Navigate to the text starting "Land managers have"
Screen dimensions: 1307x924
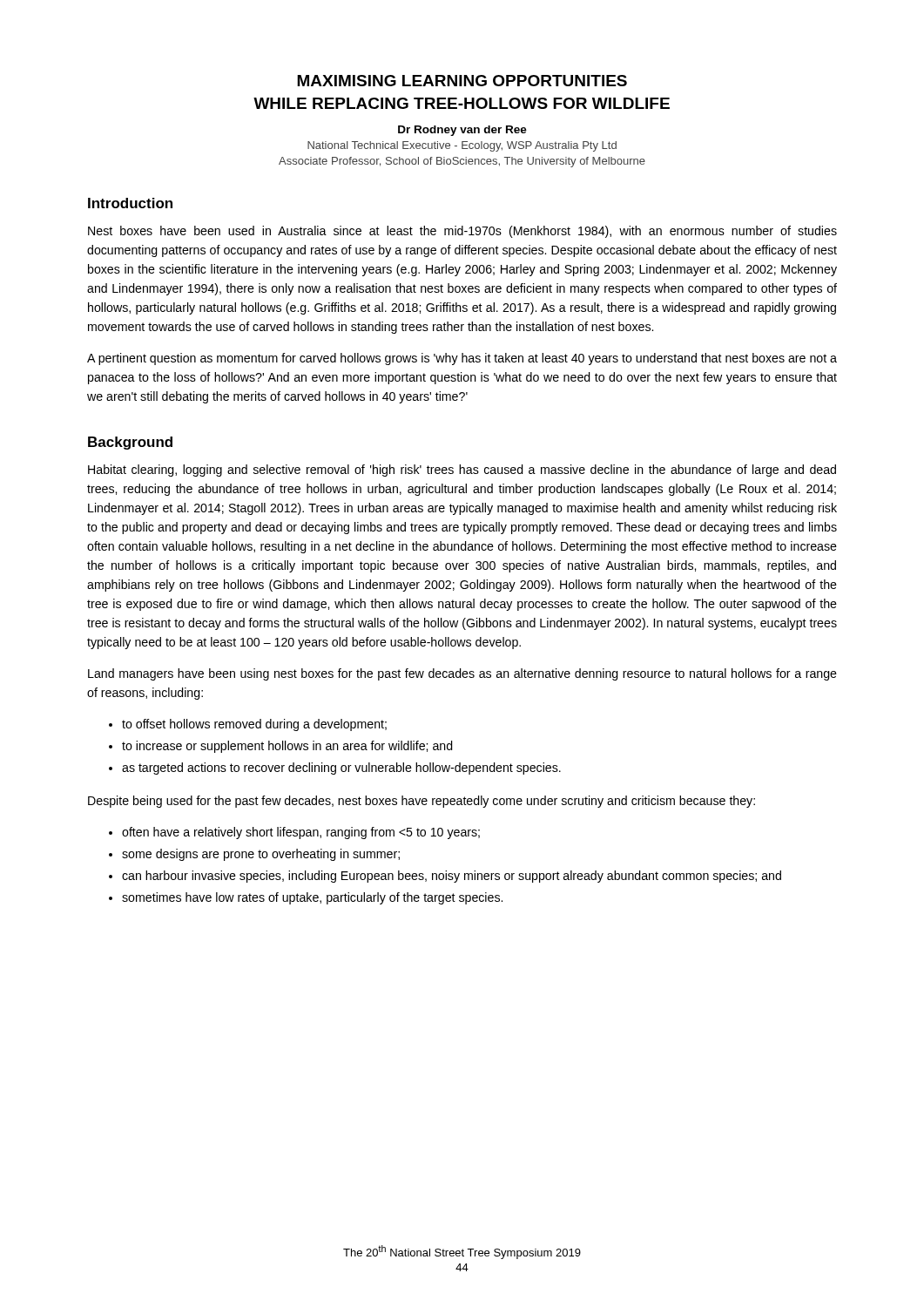[462, 683]
